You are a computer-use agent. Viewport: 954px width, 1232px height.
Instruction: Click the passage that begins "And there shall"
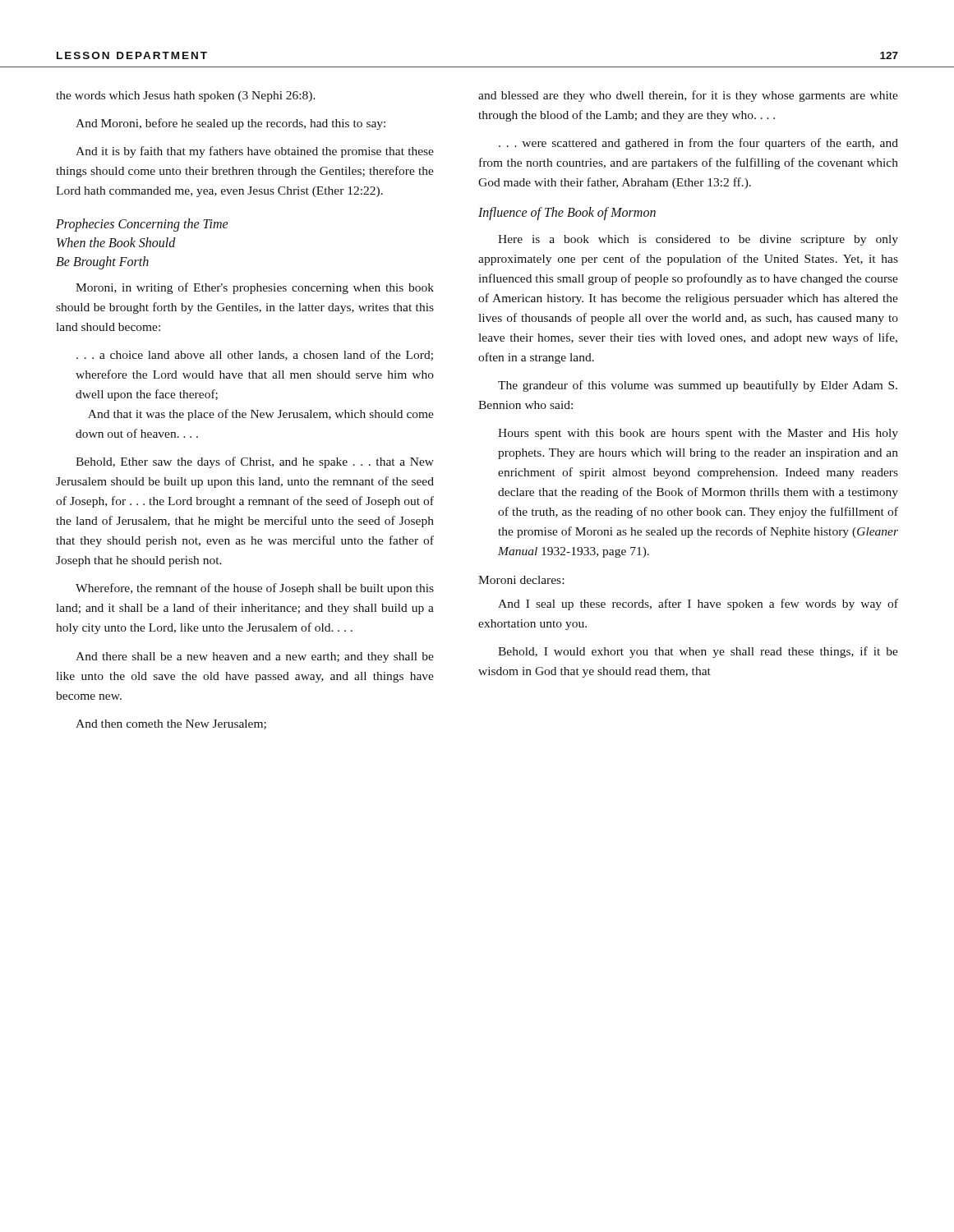(245, 675)
